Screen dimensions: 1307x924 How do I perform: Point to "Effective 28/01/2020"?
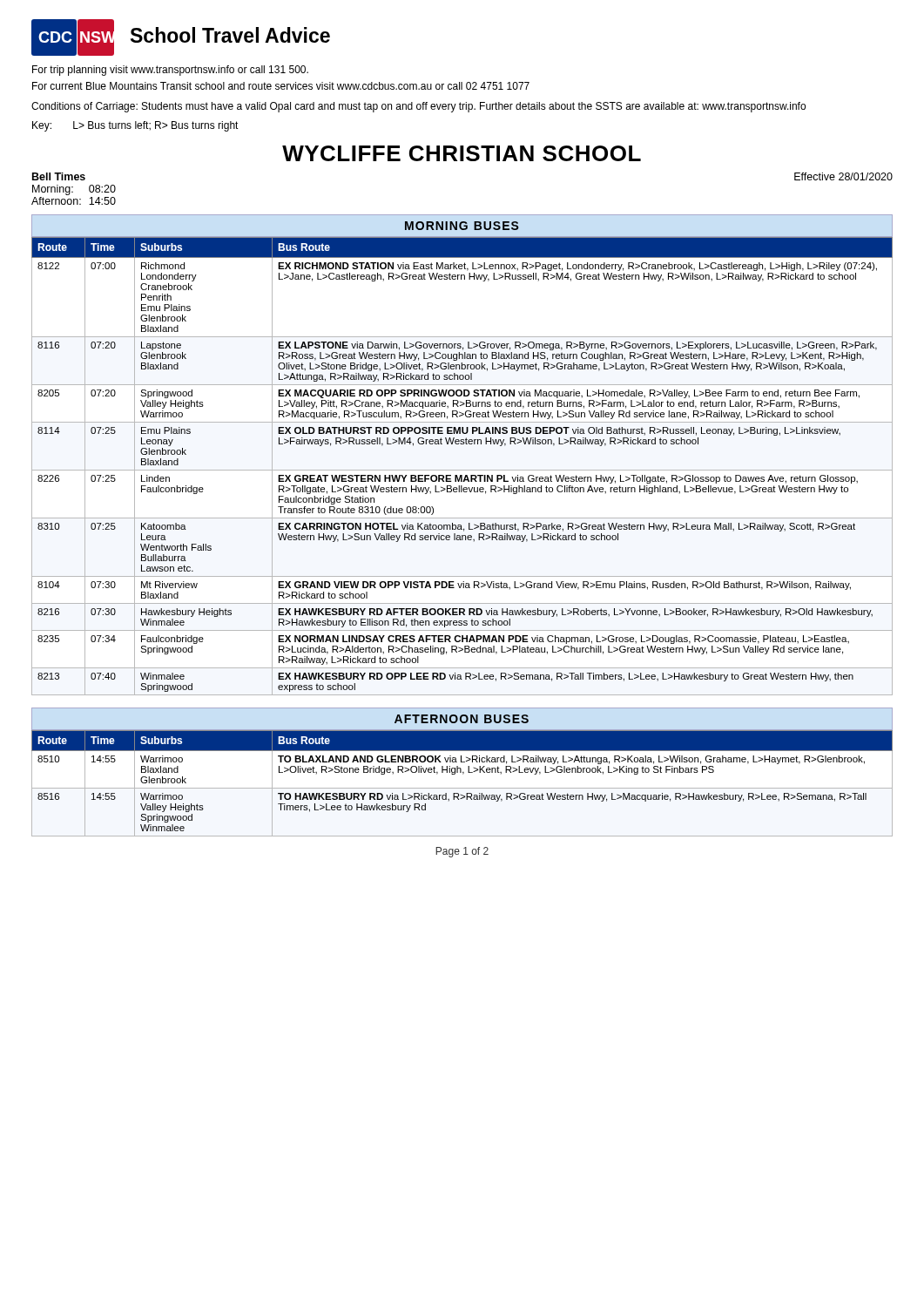(843, 177)
